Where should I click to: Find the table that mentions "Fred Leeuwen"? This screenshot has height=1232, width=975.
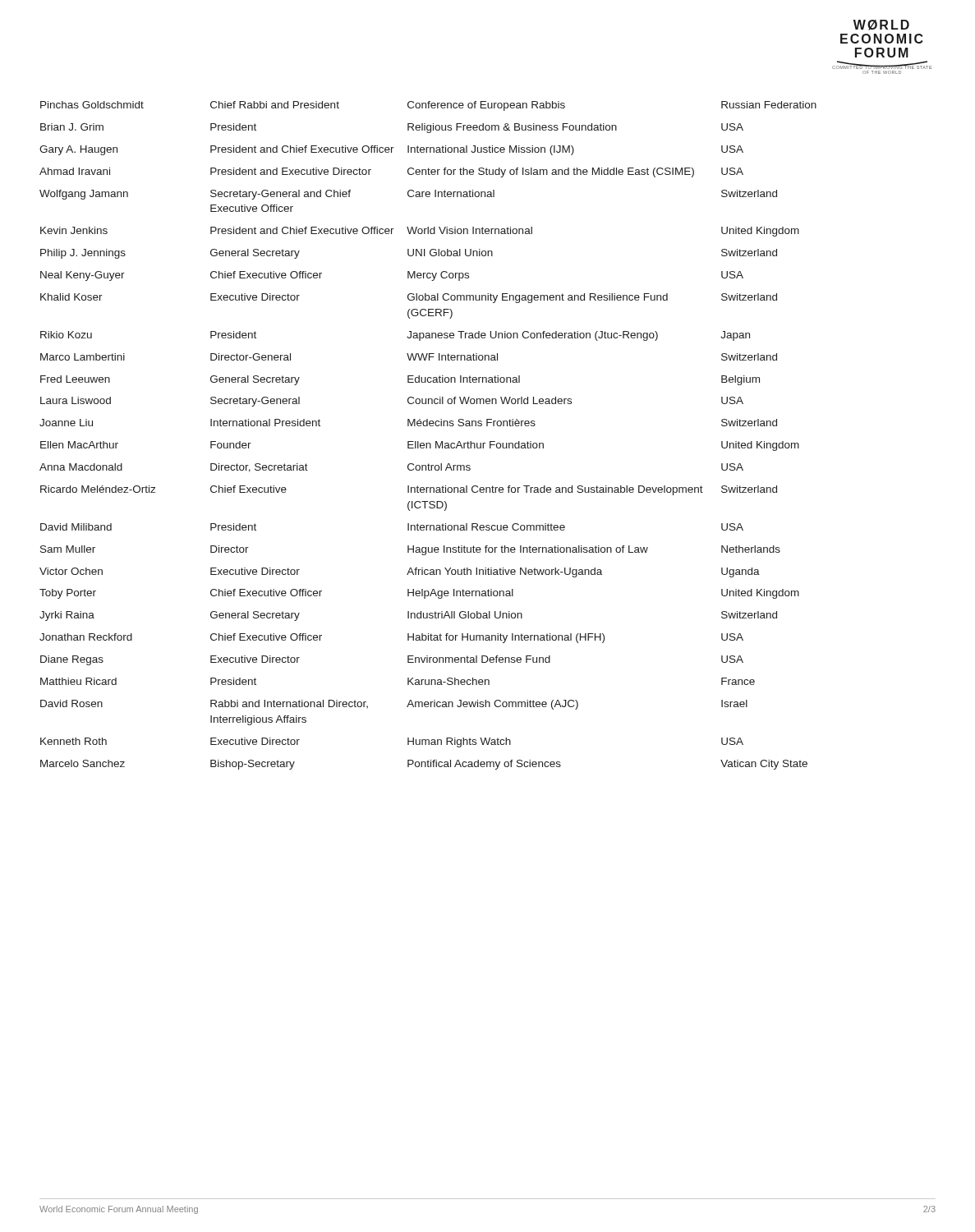click(488, 435)
